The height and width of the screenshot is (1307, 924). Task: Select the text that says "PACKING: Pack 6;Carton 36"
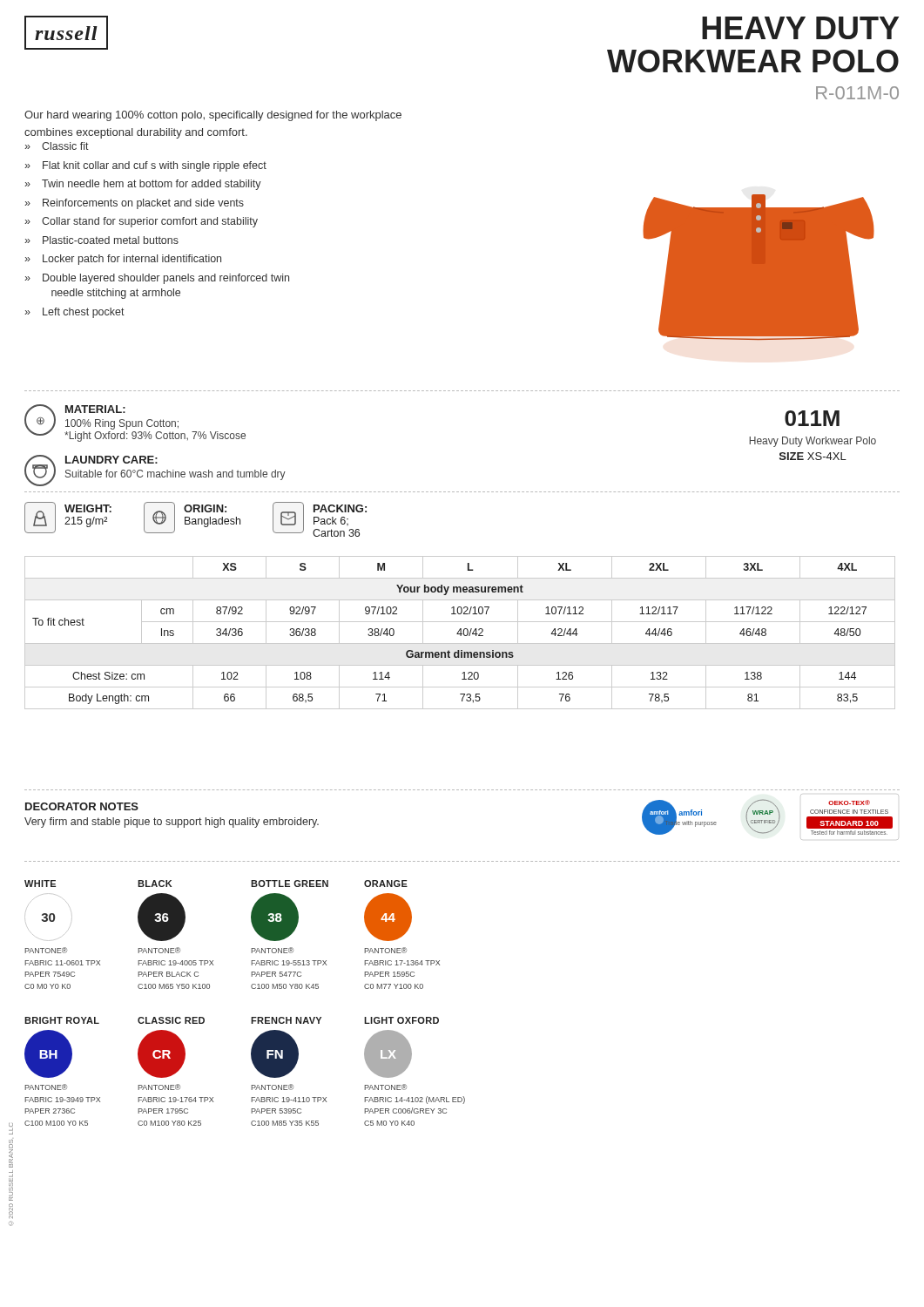[320, 521]
